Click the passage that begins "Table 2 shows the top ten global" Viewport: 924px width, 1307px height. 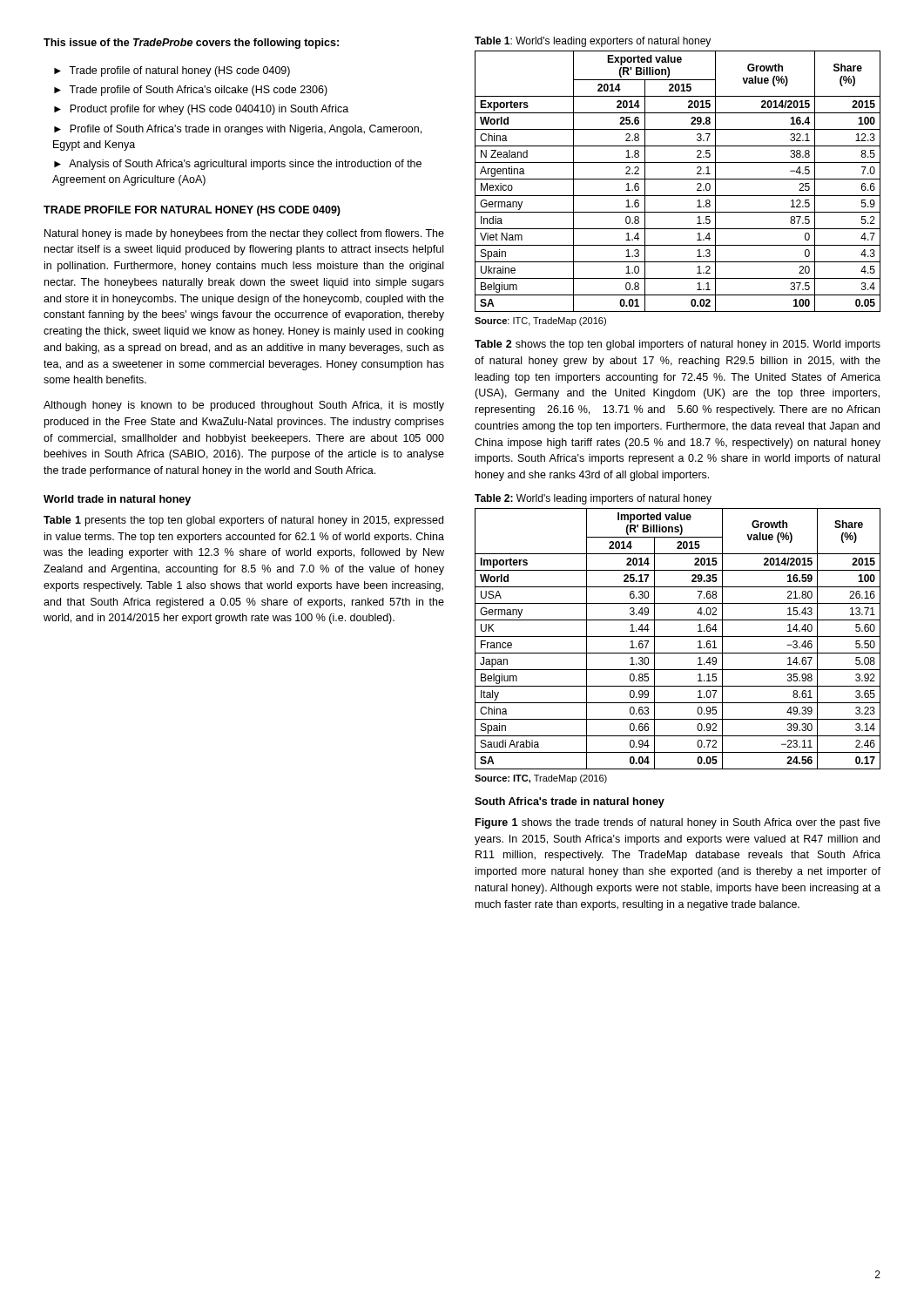tap(678, 410)
